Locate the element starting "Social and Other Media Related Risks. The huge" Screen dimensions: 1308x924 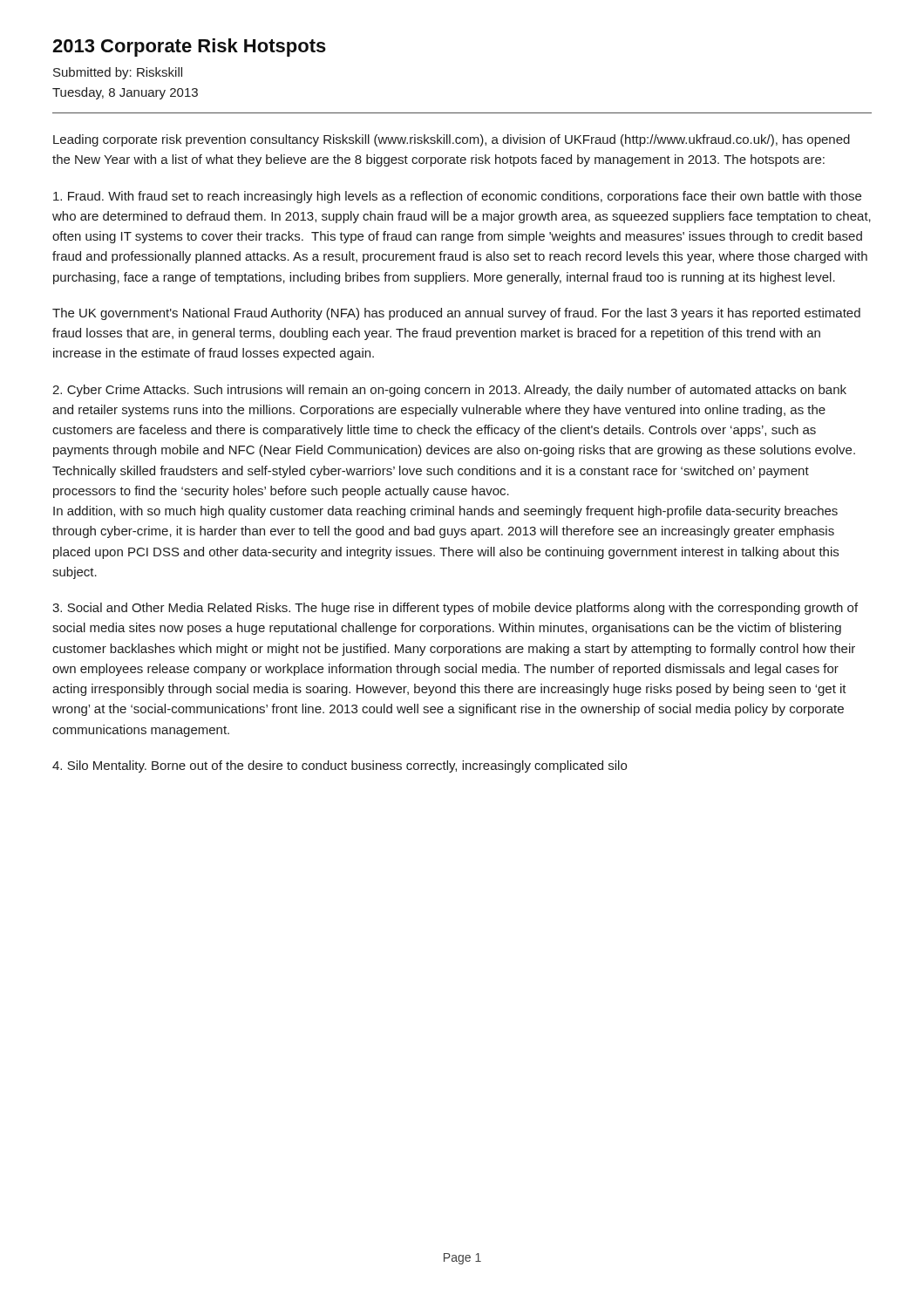click(455, 668)
